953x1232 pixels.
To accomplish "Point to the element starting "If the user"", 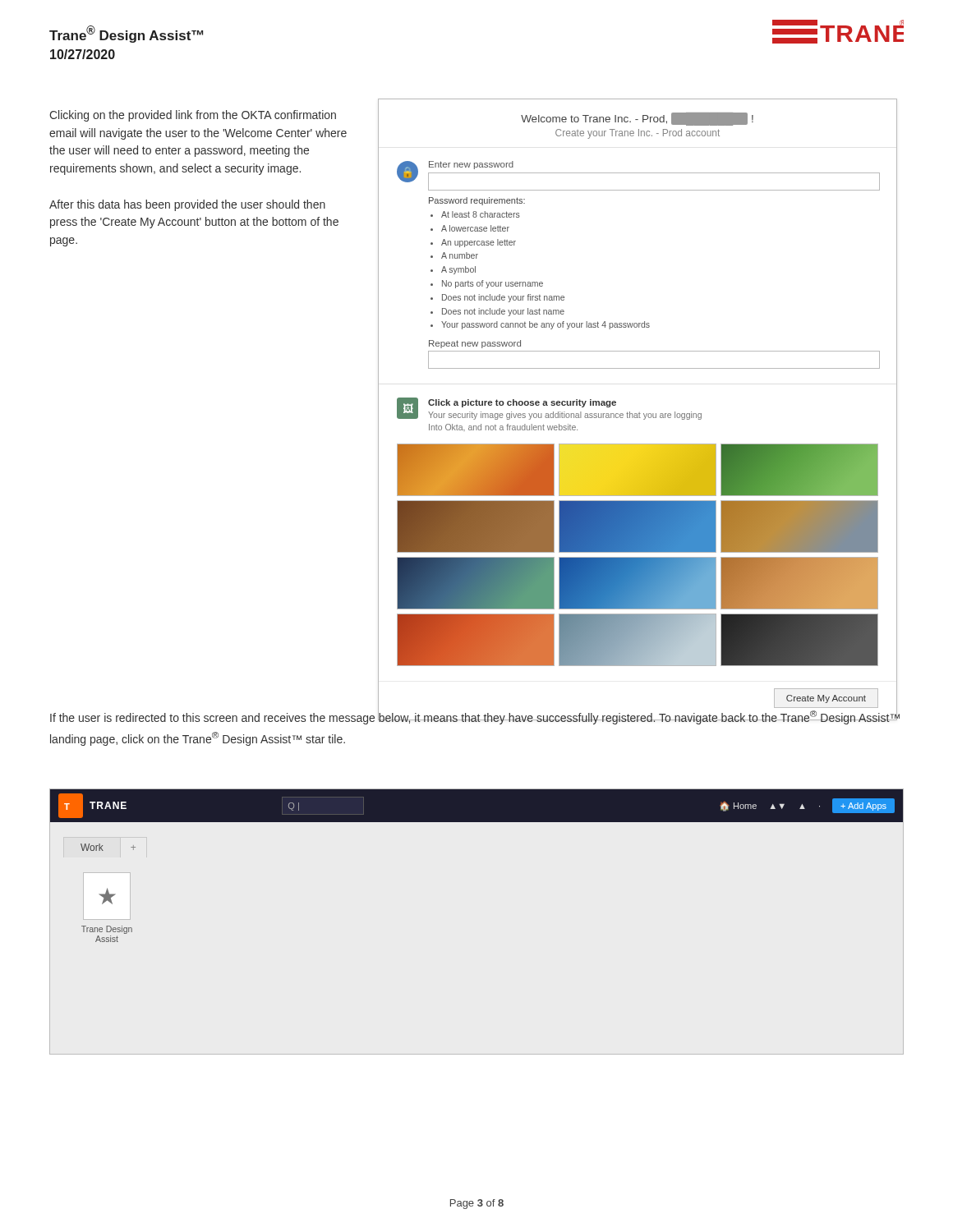I will [x=475, y=727].
